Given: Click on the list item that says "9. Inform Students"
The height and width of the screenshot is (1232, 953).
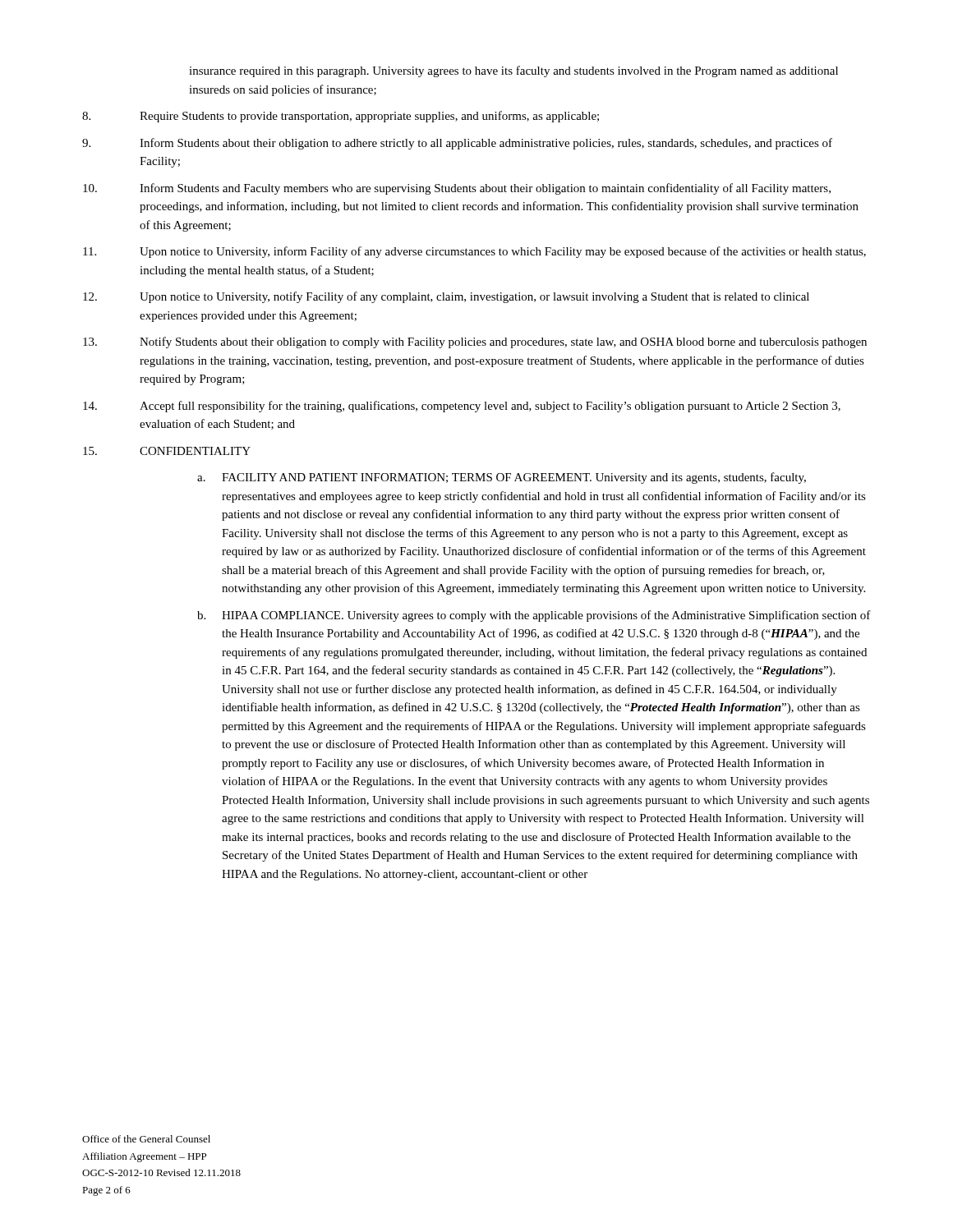Looking at the screenshot, I should click(476, 152).
